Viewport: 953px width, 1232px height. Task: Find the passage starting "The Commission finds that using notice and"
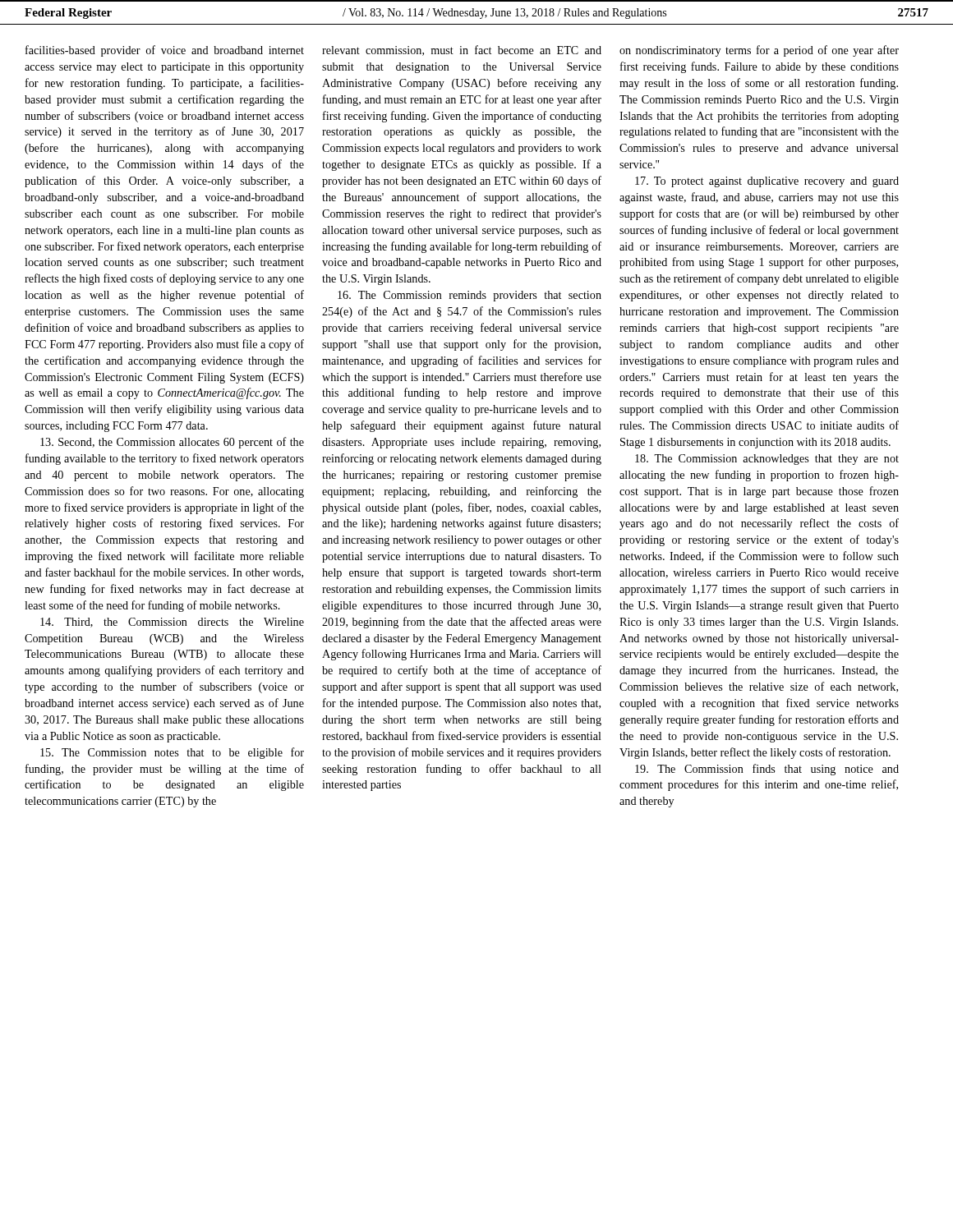[x=759, y=785]
